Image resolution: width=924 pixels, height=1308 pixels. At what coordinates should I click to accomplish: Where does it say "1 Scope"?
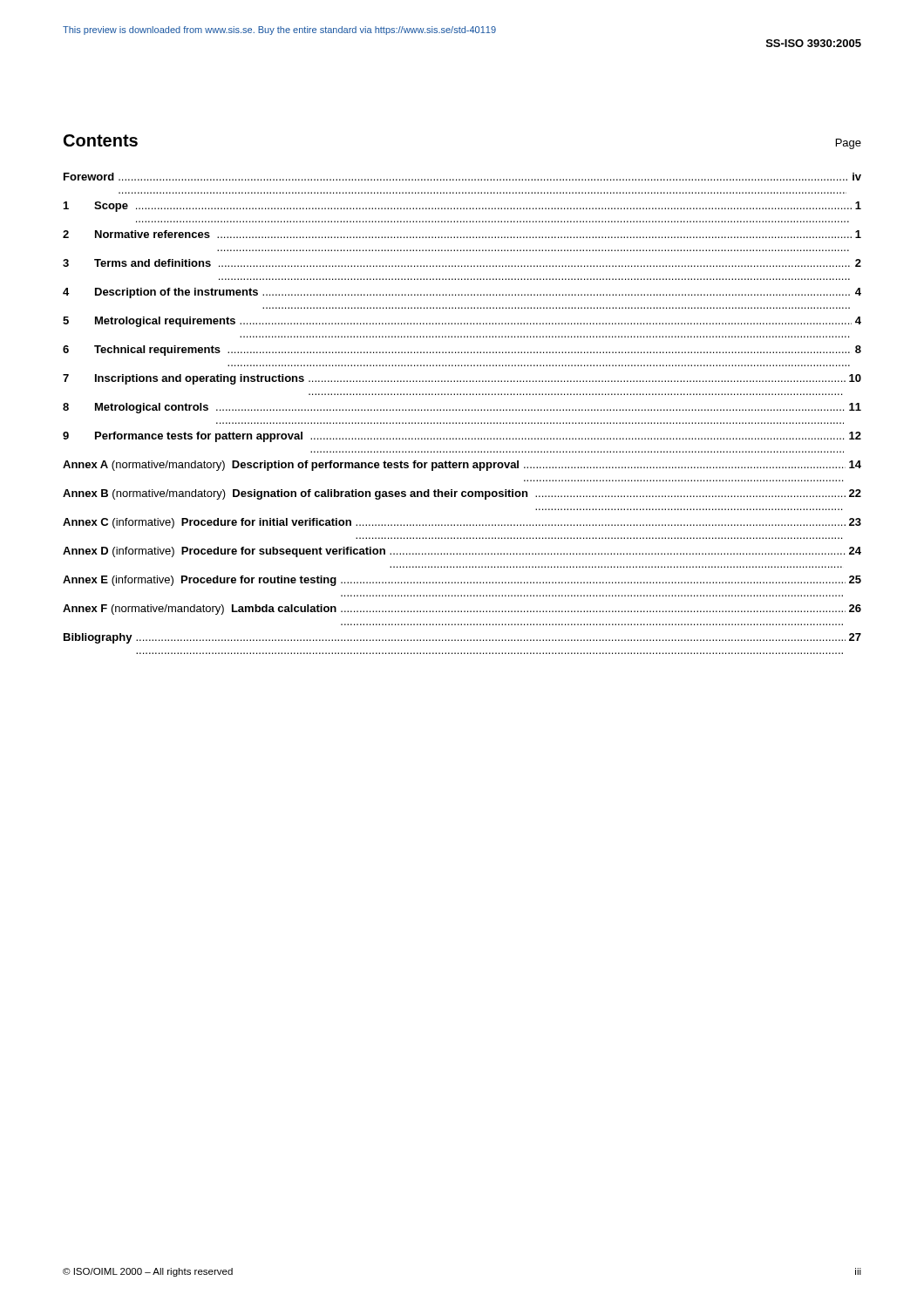[x=462, y=212]
